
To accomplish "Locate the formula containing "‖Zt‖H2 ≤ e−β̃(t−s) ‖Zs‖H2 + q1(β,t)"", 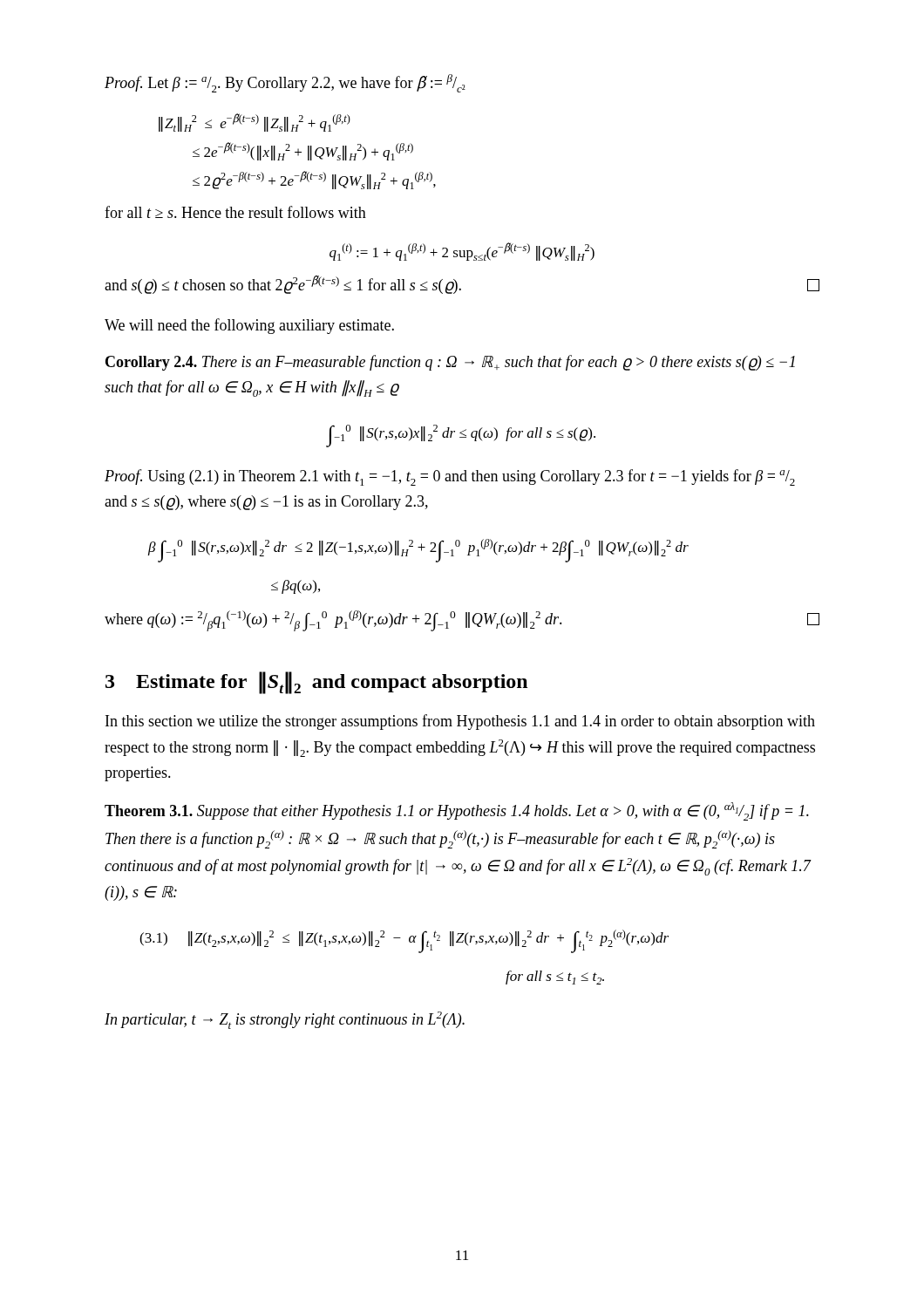I will pyautogui.click(x=297, y=153).
